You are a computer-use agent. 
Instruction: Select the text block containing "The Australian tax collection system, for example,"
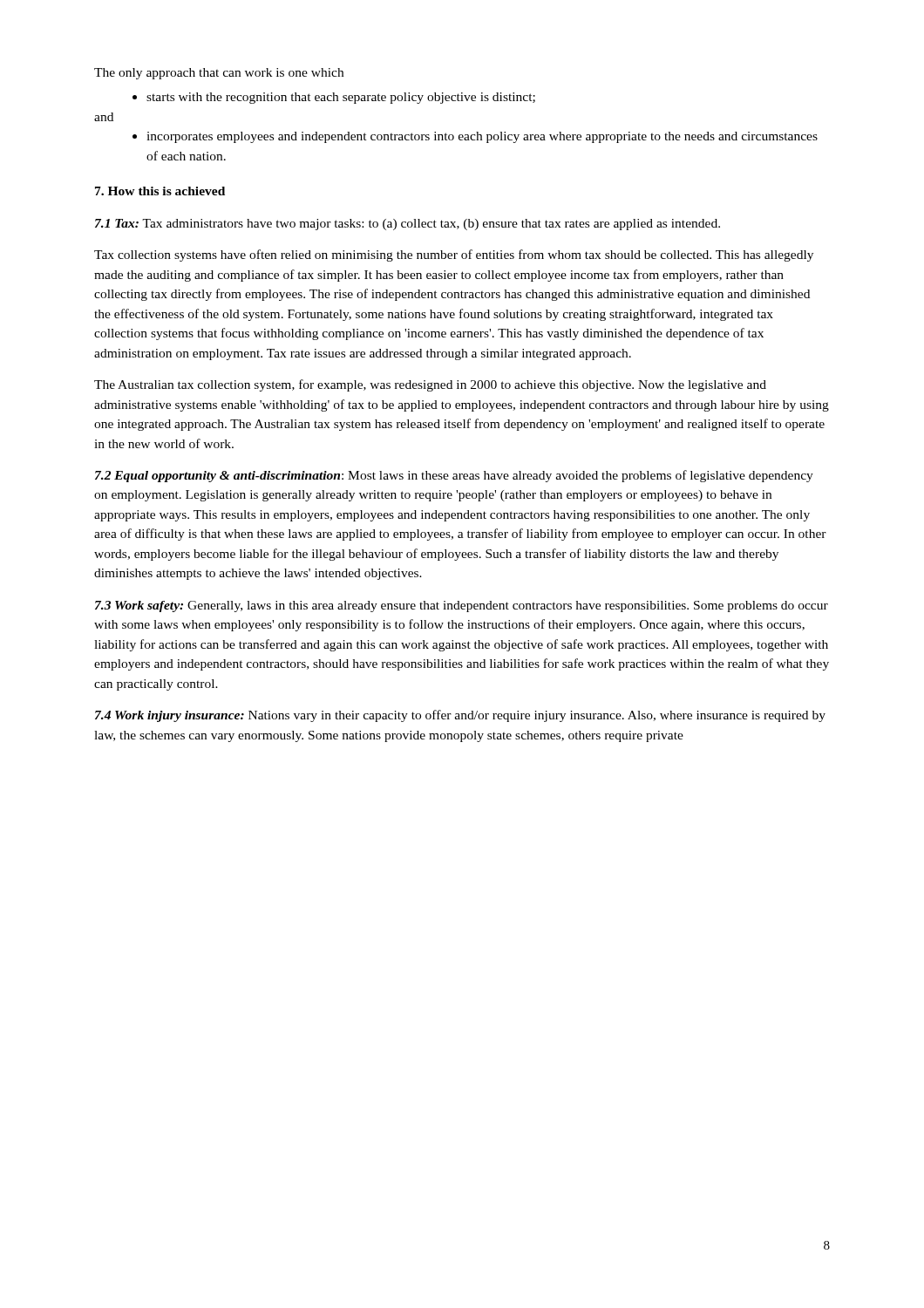point(462,414)
